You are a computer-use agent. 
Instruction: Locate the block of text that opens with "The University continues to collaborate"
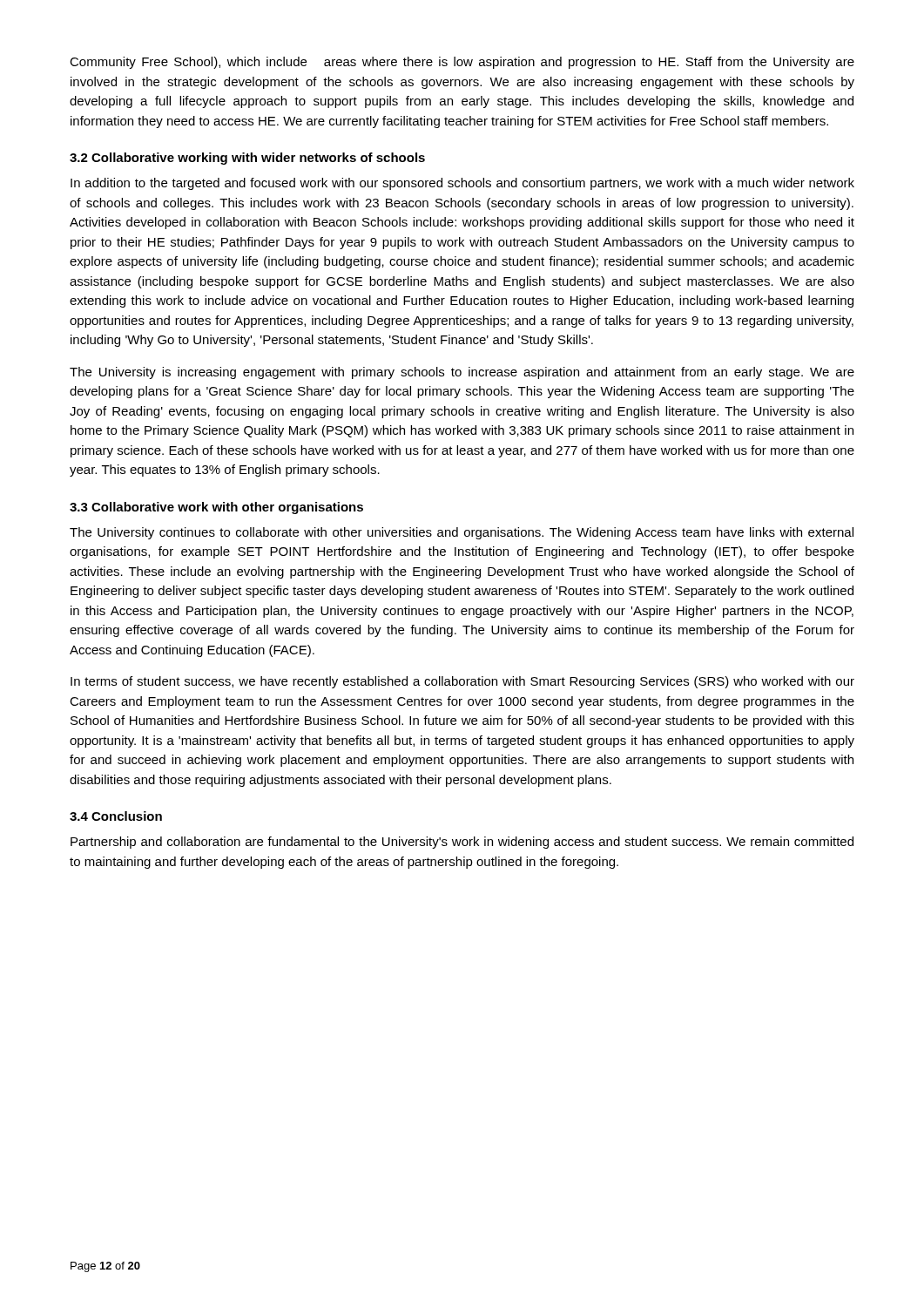pos(462,591)
